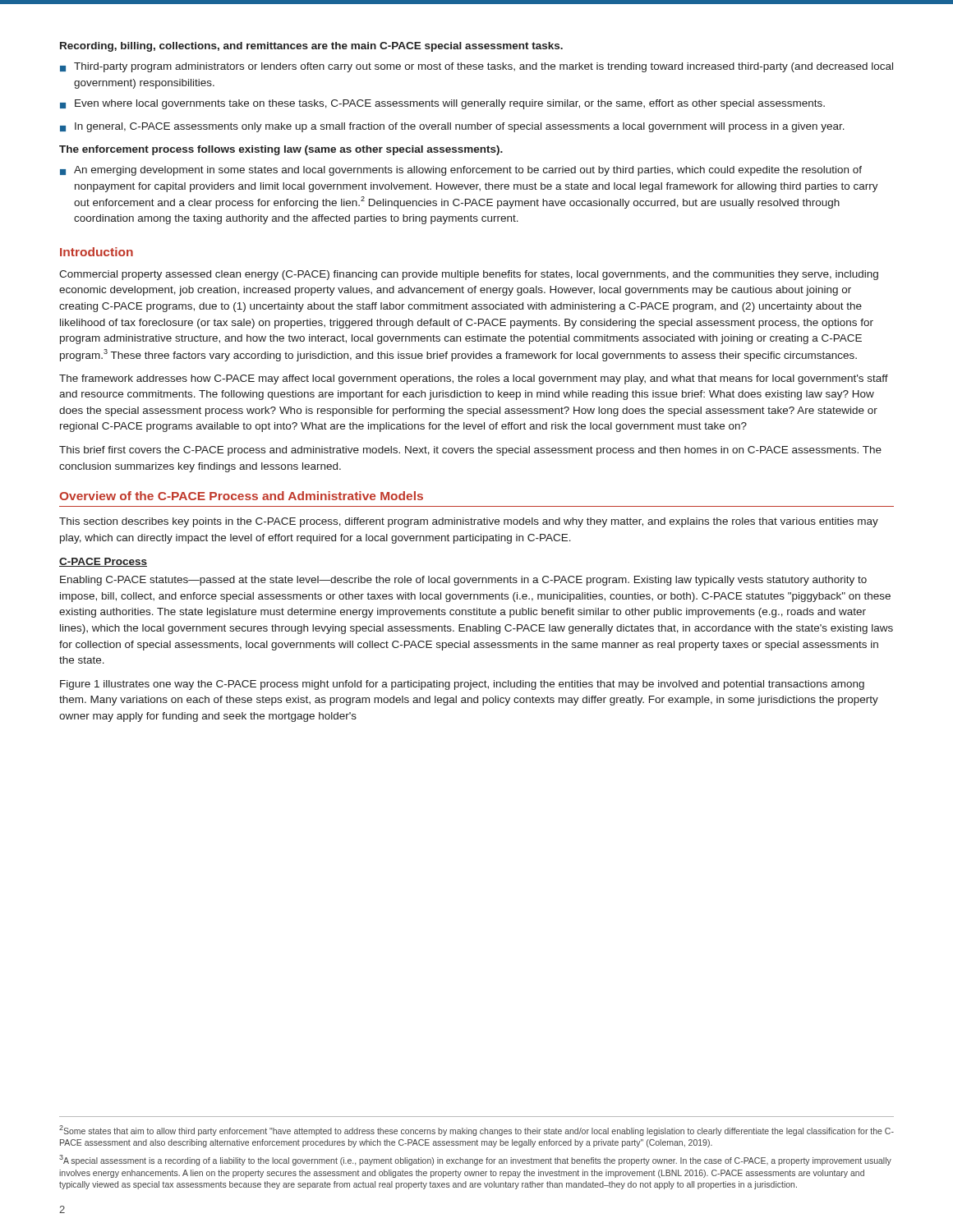Image resolution: width=953 pixels, height=1232 pixels.
Task: Find the block on this page that starts "The framework addresses how C-PACE may affect local"
Action: pos(476,402)
